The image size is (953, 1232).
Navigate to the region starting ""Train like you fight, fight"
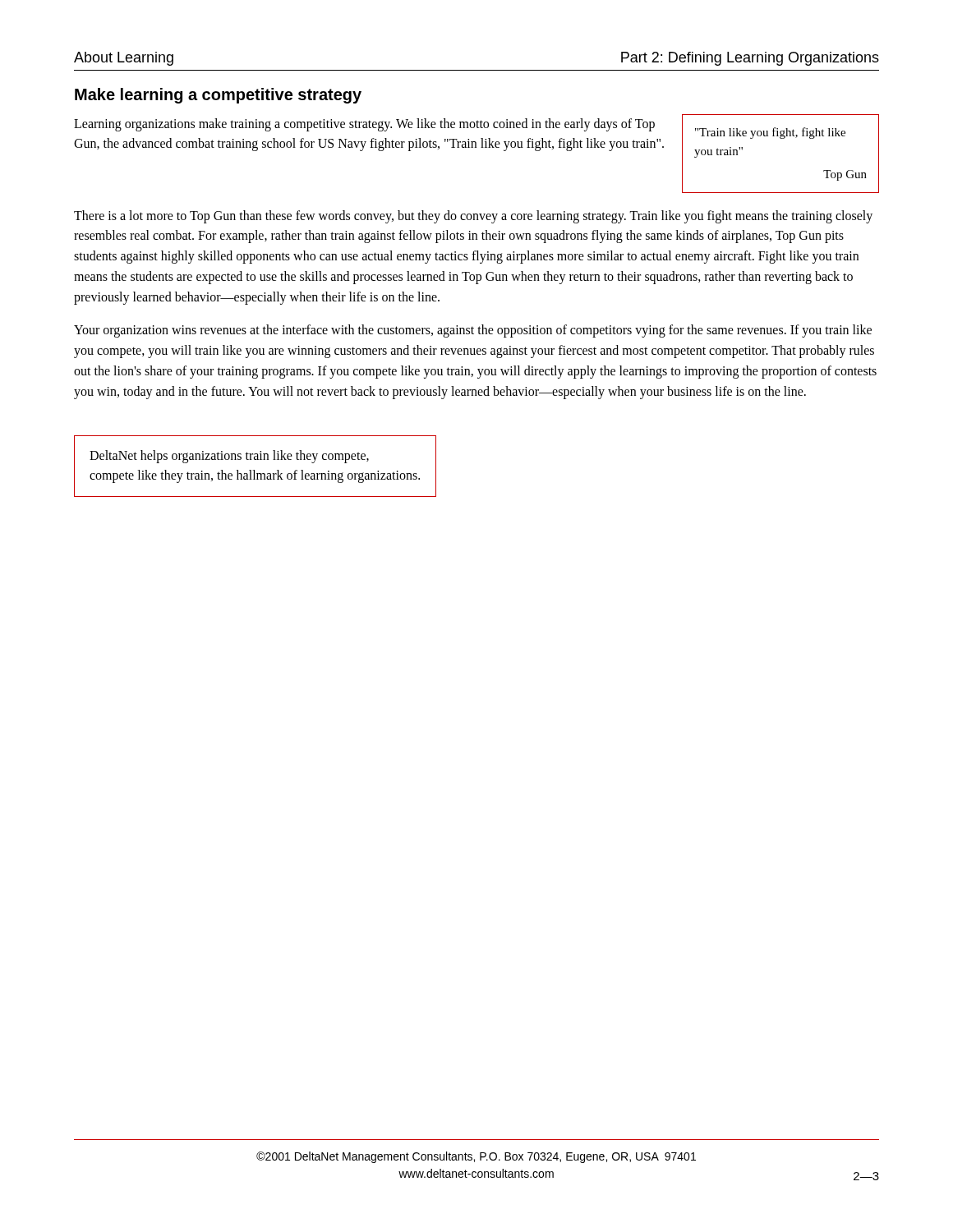tap(770, 133)
